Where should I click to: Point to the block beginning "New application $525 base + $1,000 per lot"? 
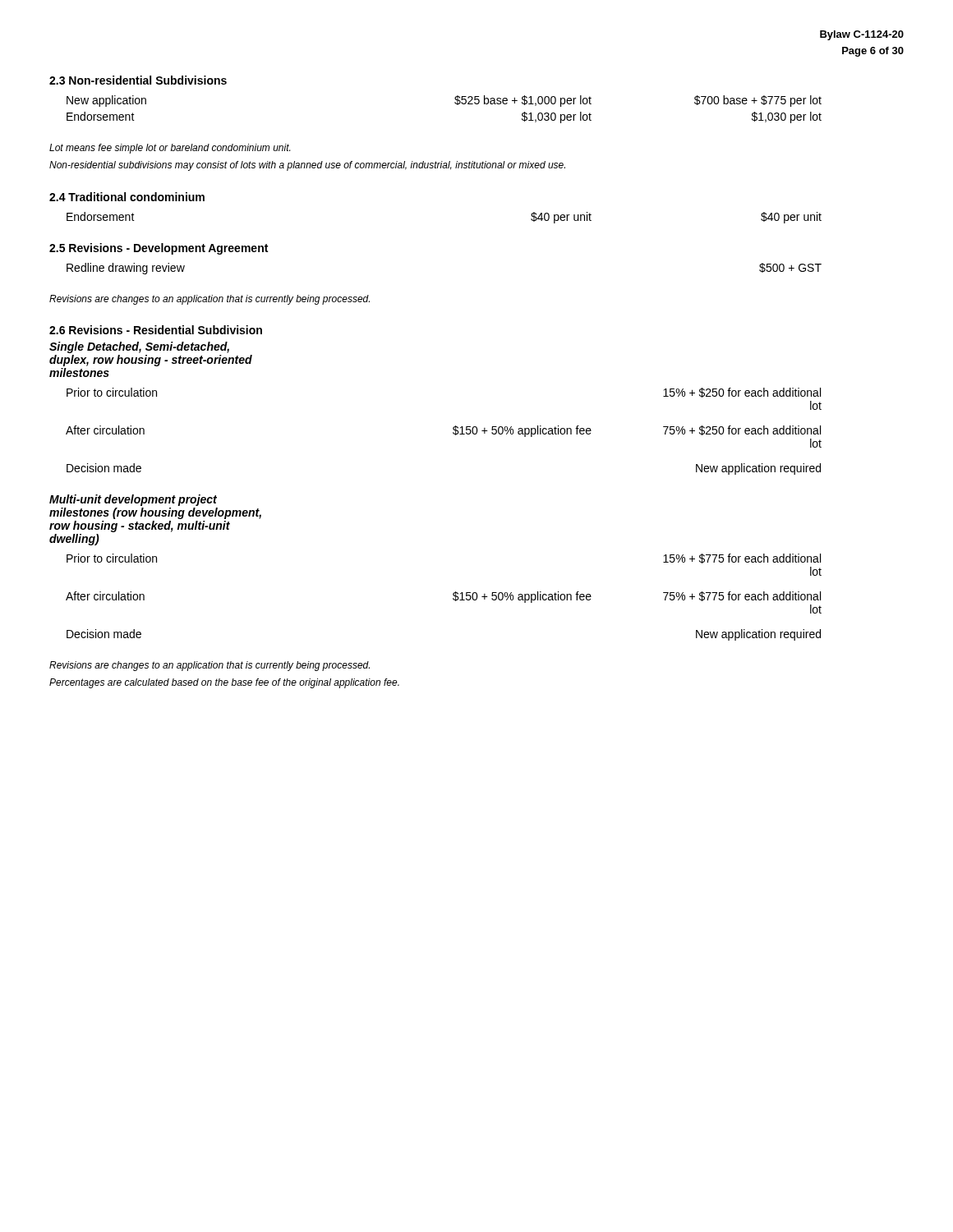[x=106, y=101]
